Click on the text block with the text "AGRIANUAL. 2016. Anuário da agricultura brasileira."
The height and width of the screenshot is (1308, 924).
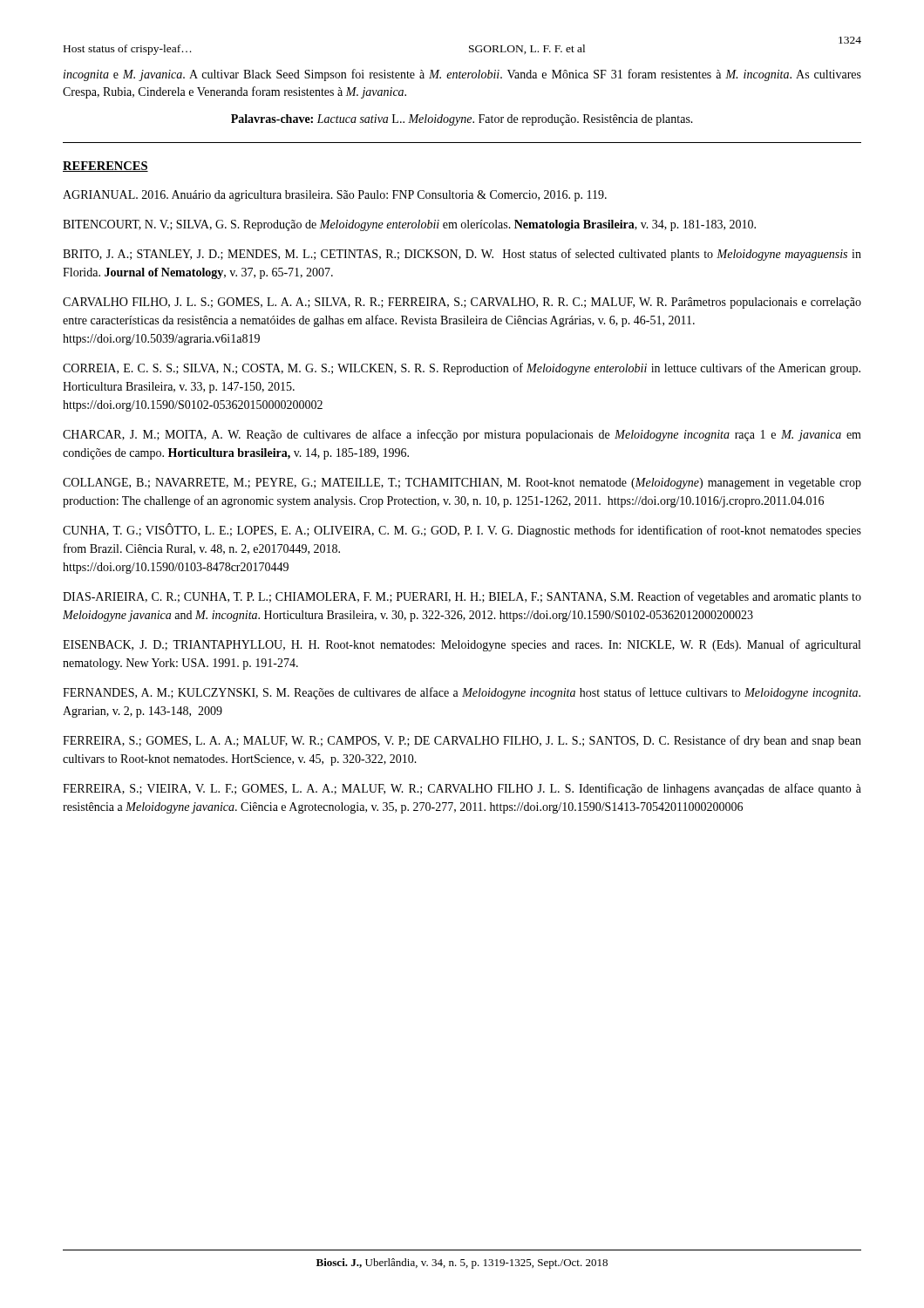coord(335,195)
